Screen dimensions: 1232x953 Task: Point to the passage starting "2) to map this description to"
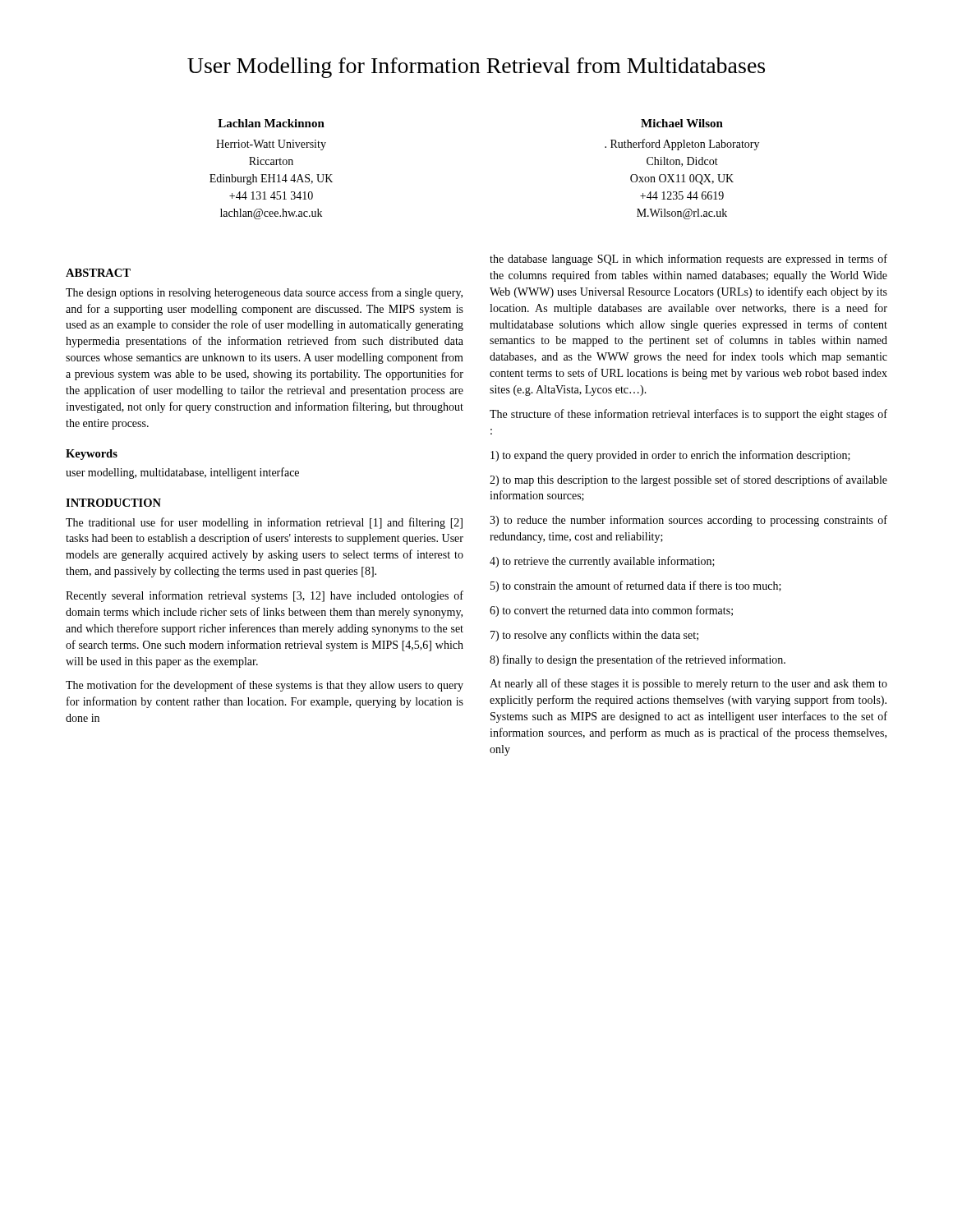688,488
